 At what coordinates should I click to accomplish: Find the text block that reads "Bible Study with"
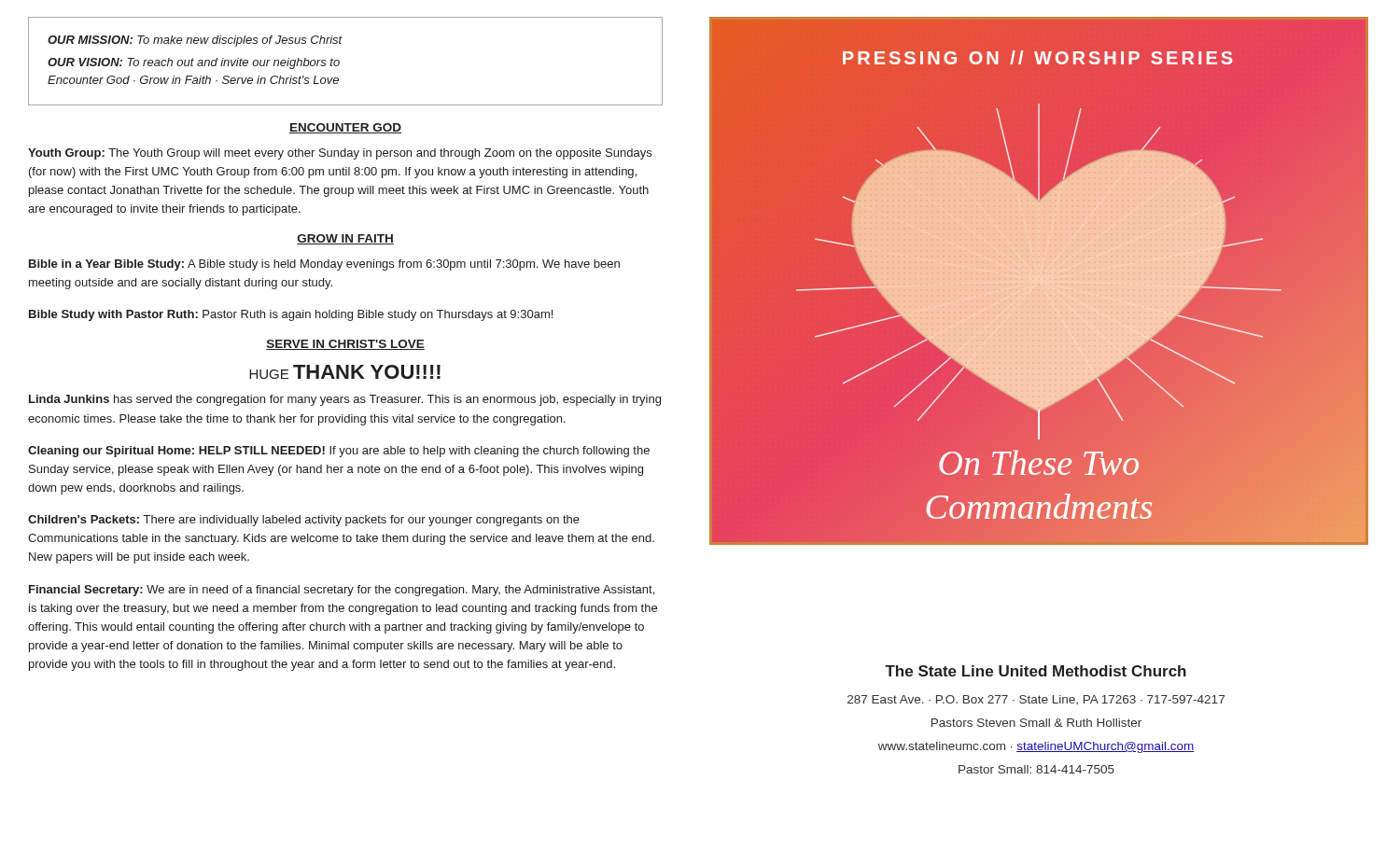291,314
